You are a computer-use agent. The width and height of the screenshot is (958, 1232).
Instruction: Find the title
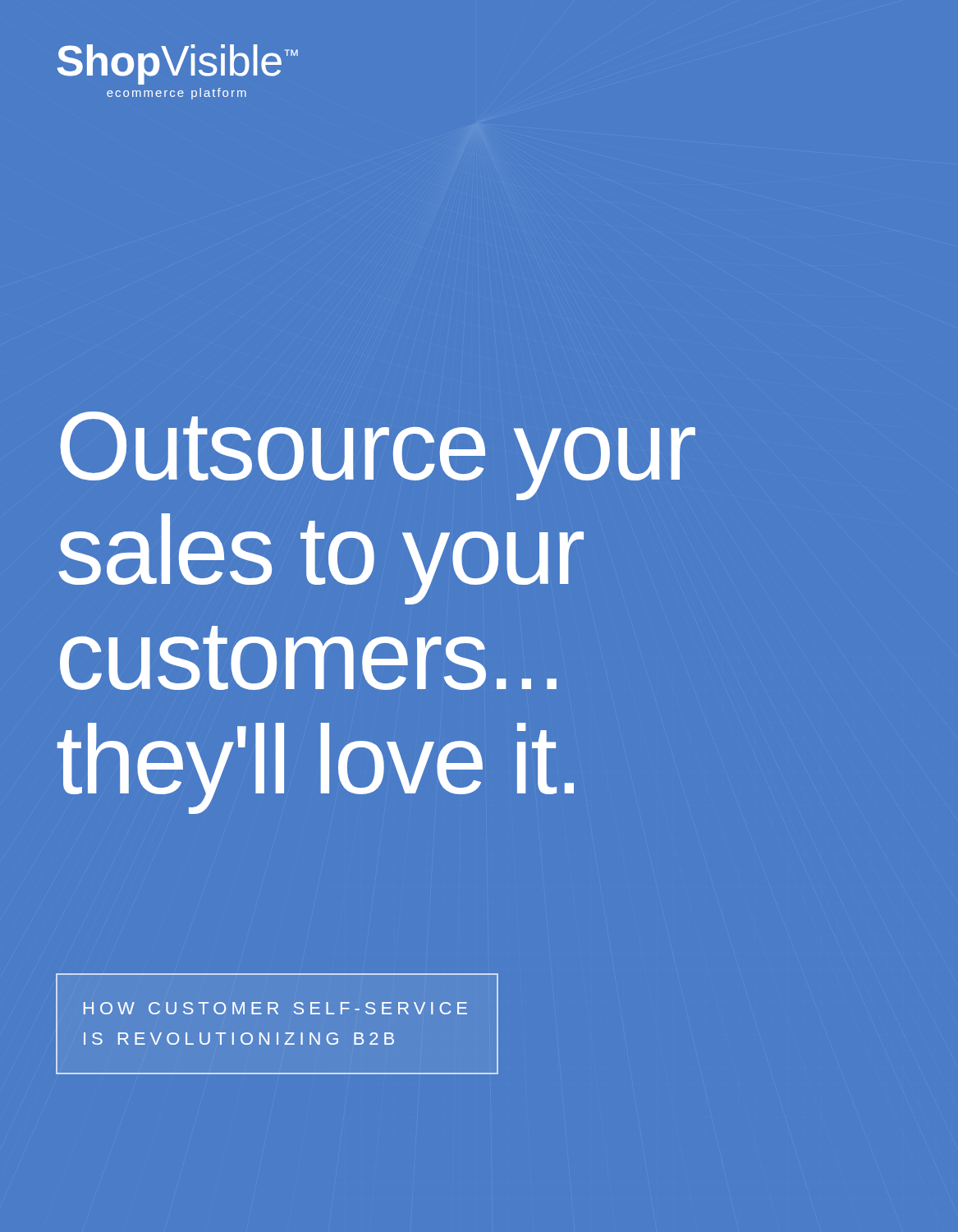click(487, 604)
